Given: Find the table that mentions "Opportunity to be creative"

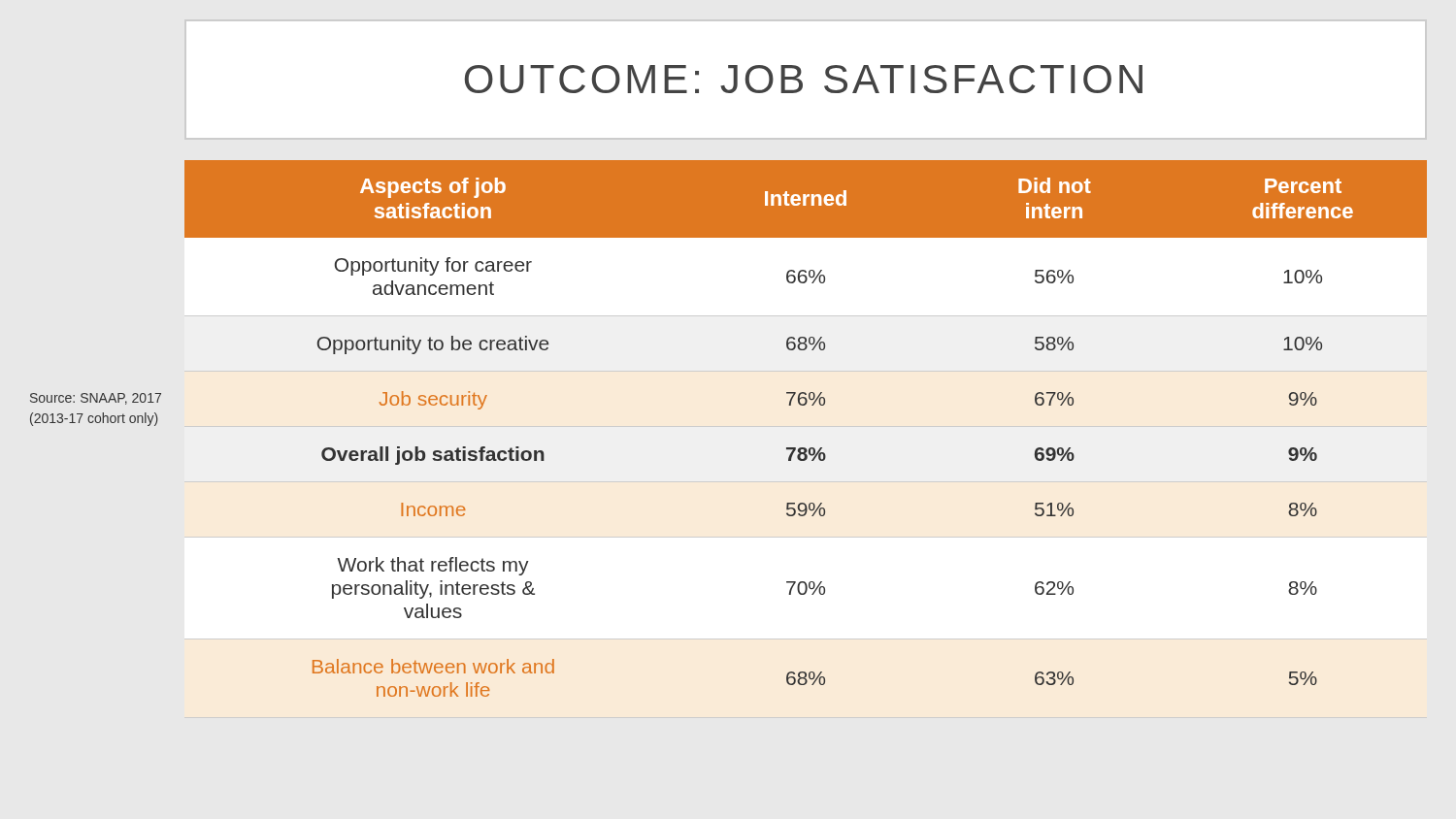Looking at the screenshot, I should click(806, 480).
